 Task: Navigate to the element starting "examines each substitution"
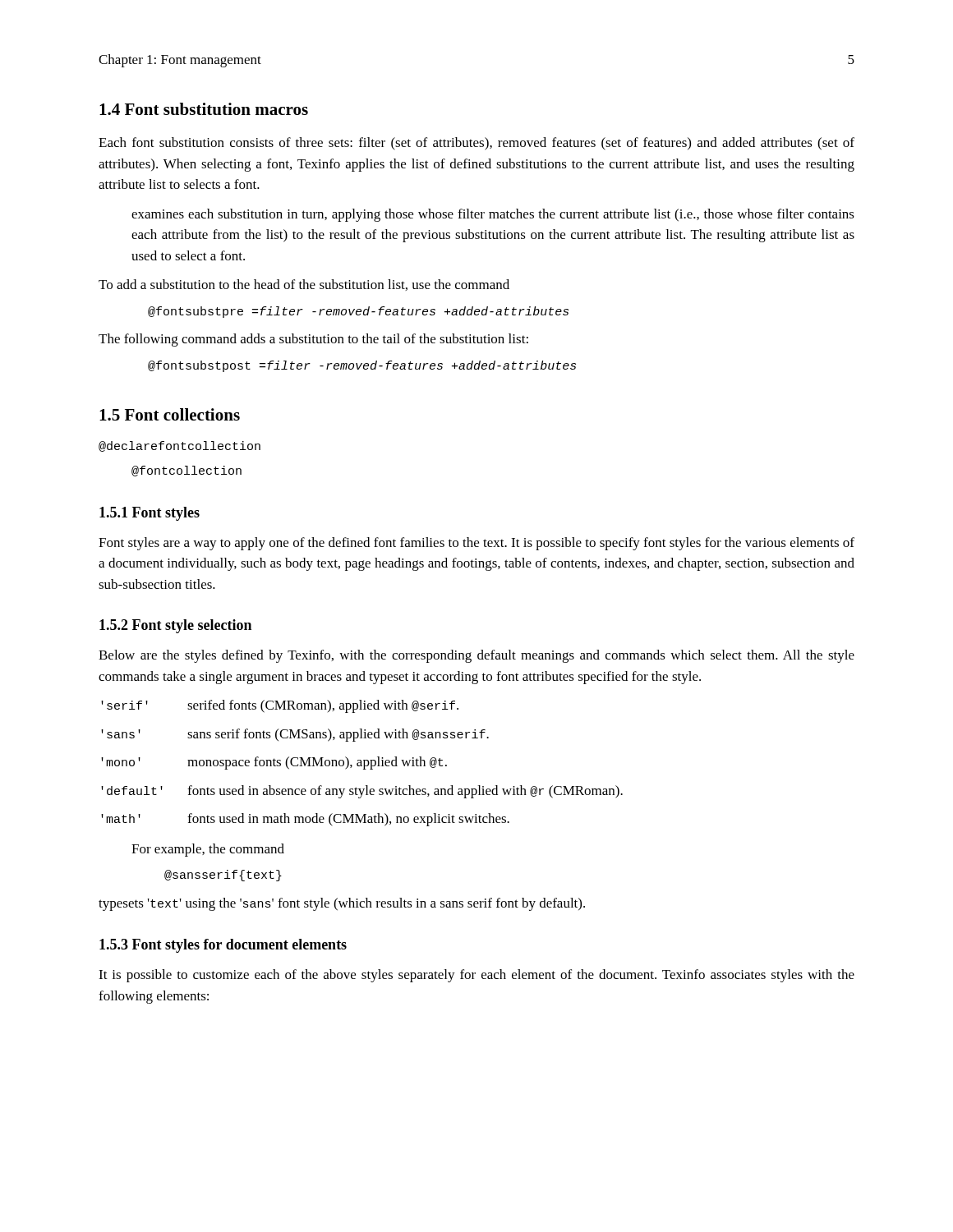(x=493, y=235)
